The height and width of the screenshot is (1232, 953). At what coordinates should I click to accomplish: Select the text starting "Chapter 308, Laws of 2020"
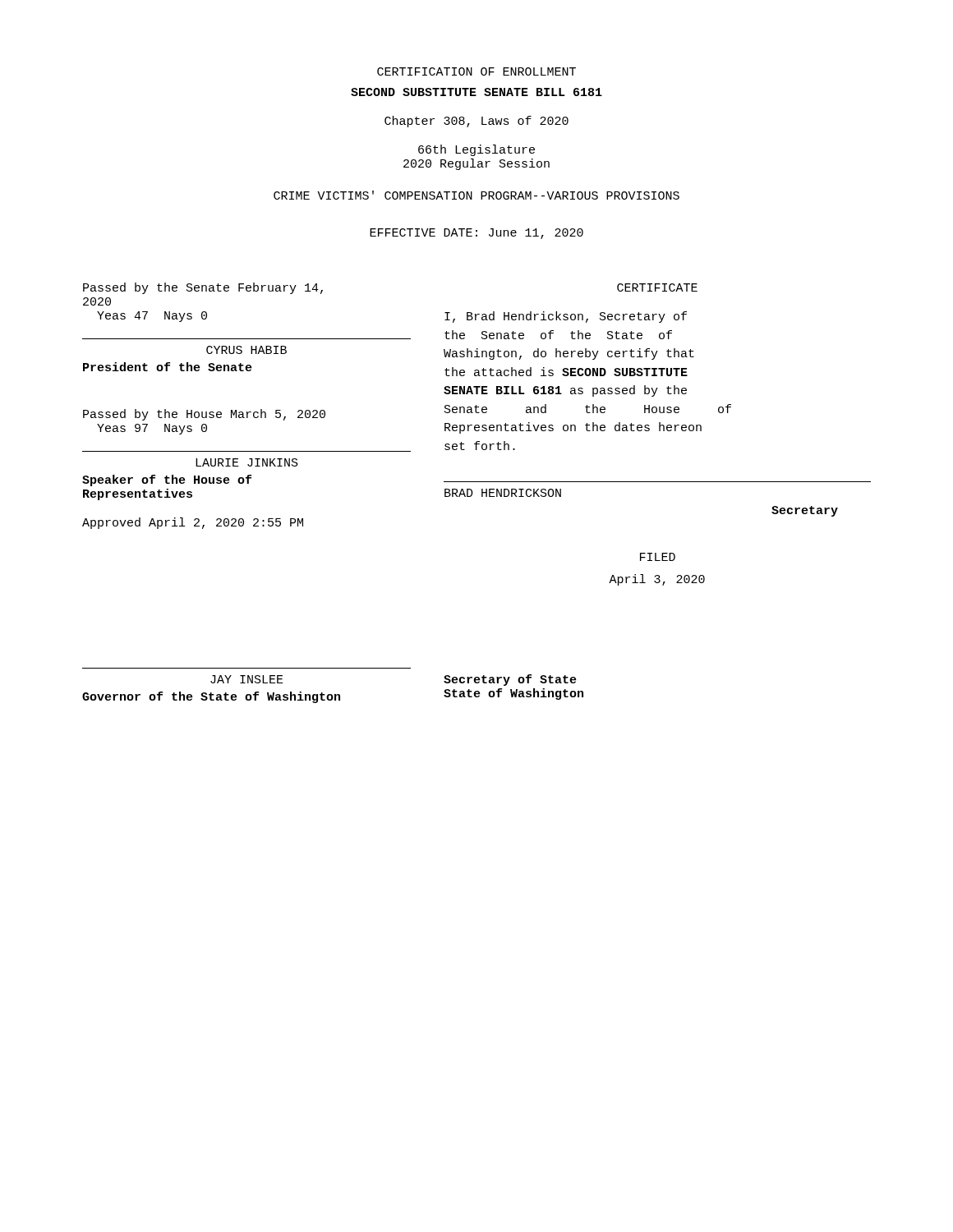476,122
